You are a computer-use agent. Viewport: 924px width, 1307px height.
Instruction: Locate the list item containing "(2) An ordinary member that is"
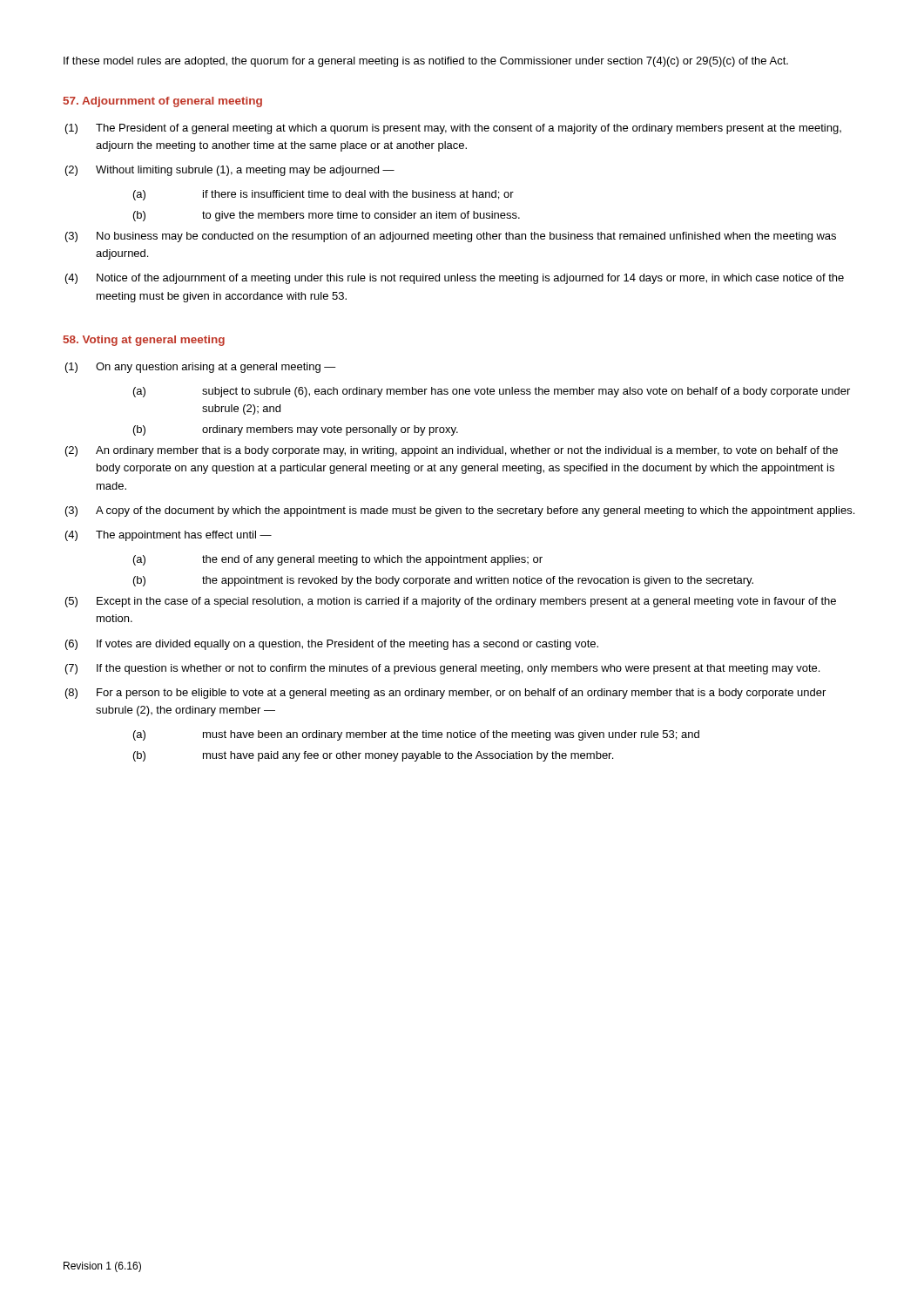point(462,468)
